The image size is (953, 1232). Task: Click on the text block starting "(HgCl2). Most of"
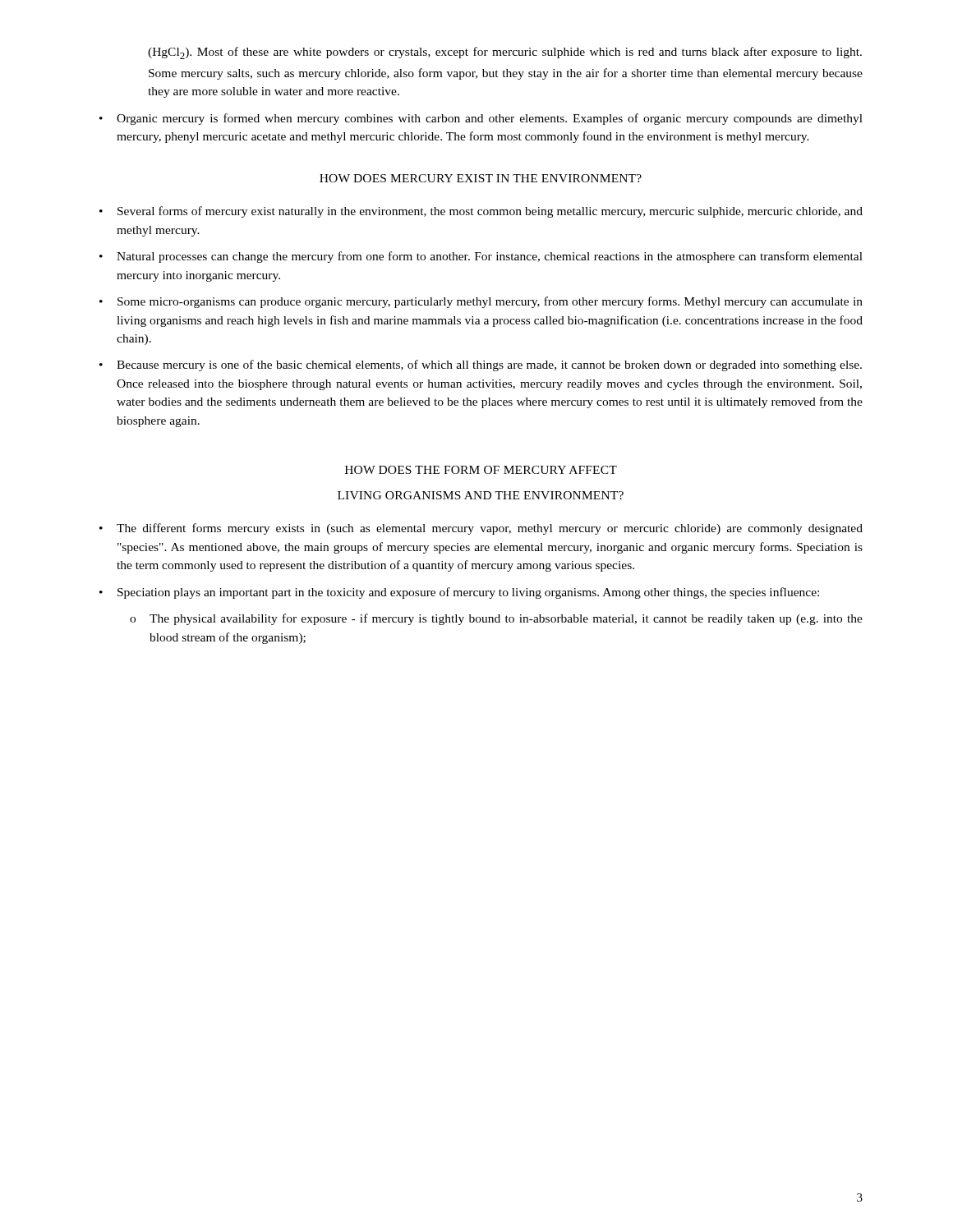505,71
